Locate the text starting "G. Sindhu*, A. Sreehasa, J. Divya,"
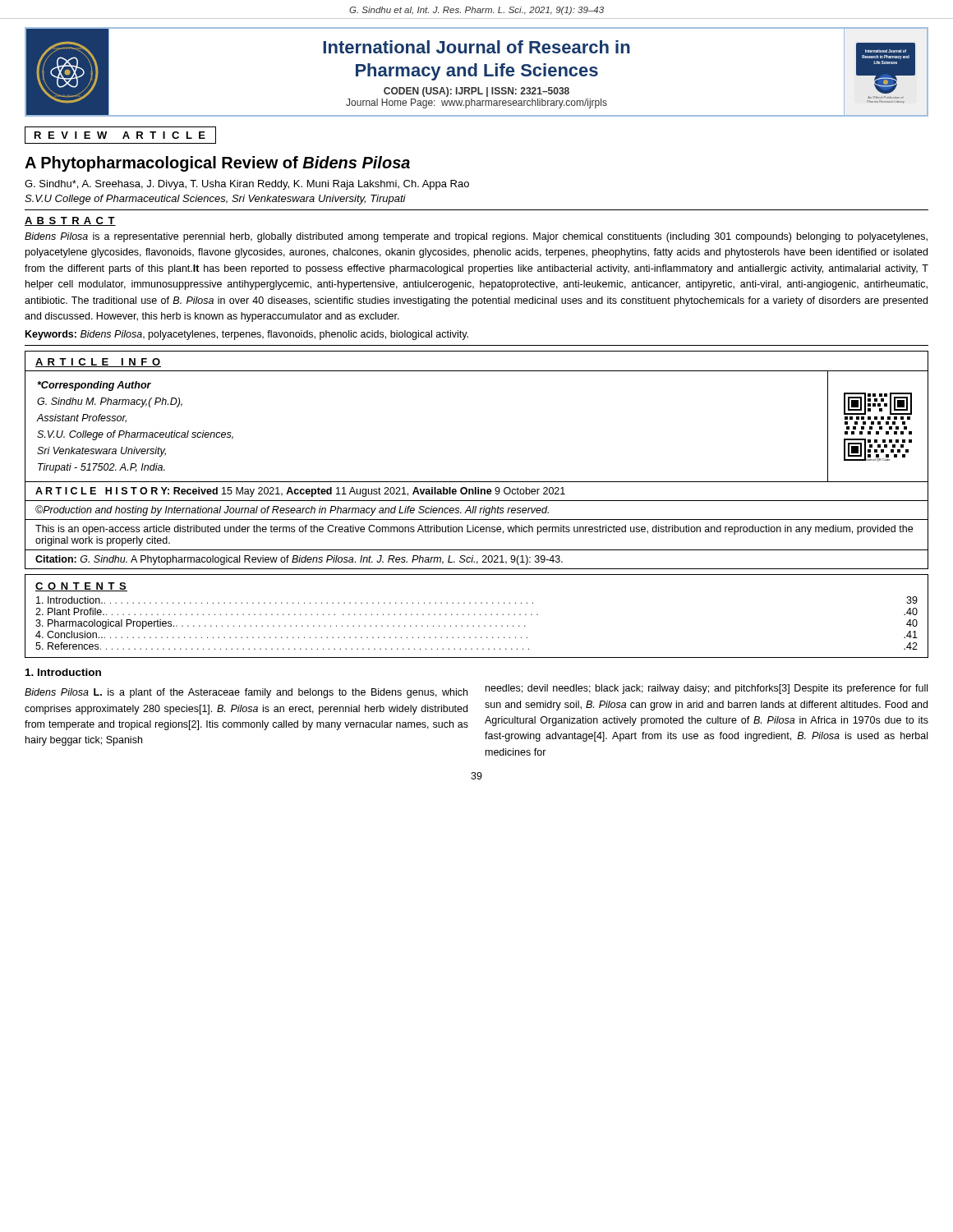The image size is (953, 1232). click(247, 184)
